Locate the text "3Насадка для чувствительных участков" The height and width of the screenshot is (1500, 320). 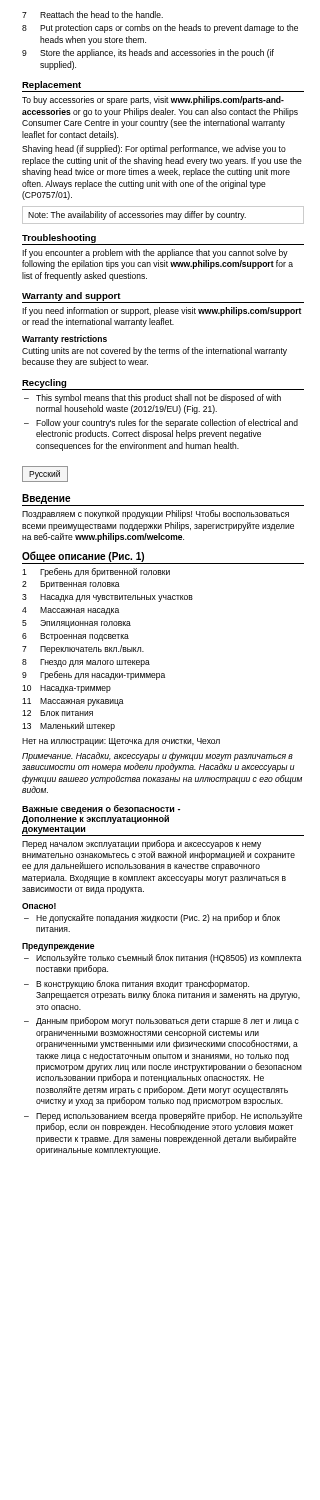(107, 598)
